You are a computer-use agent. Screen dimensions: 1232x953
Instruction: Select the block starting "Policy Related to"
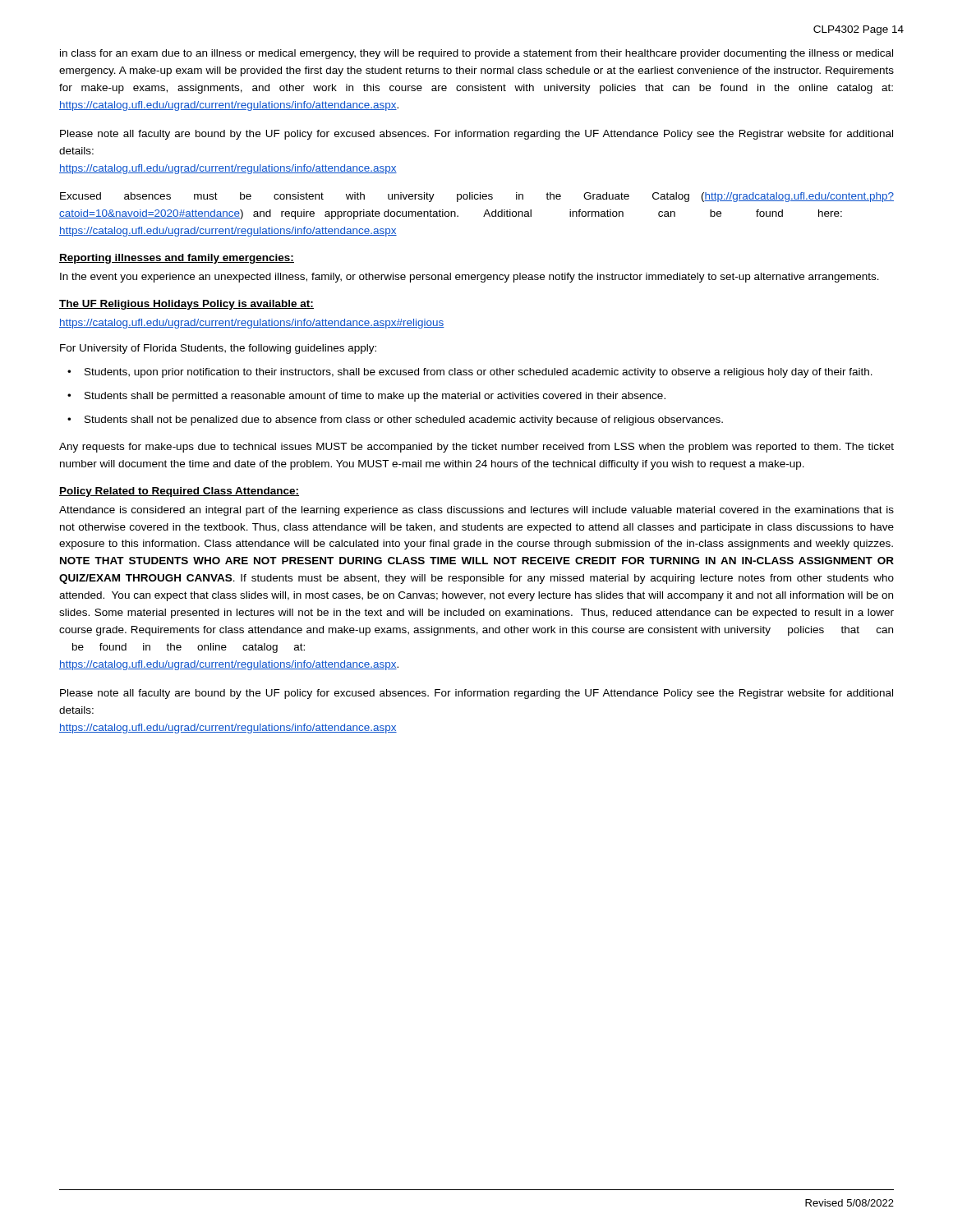[179, 490]
